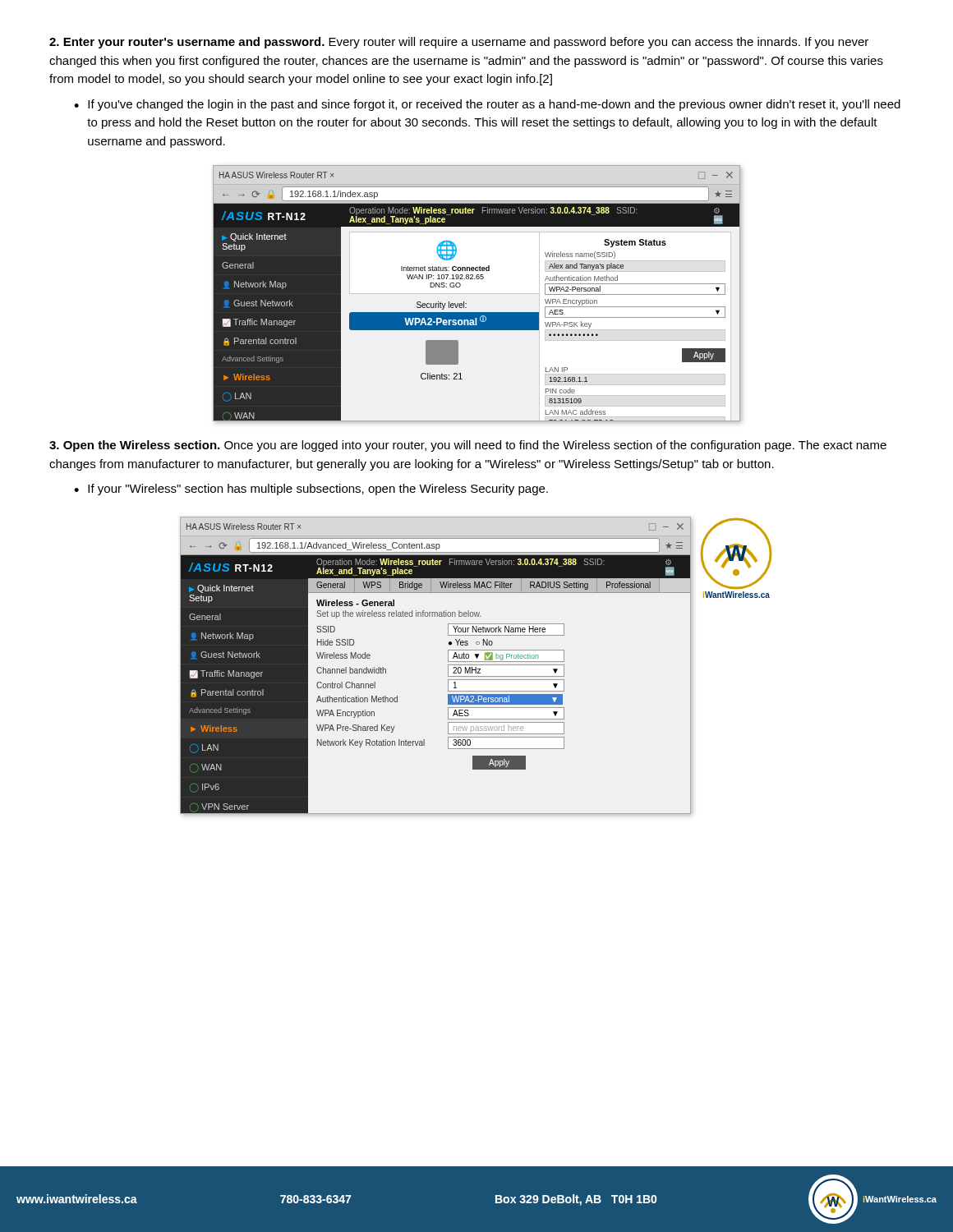Select the list item that says "• If you've changed the login in"
This screenshot has width=953, height=1232.
pos(489,123)
